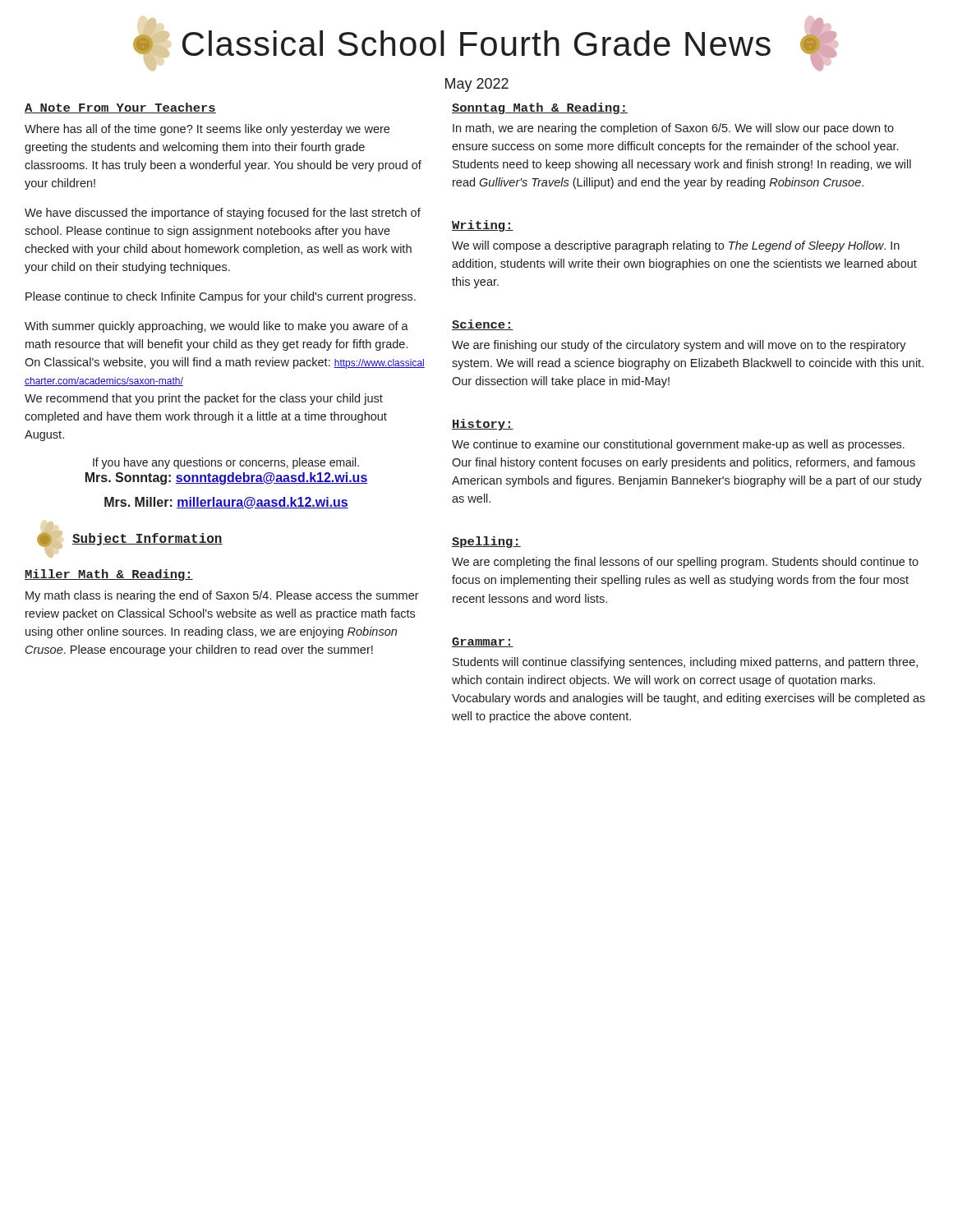Screen dimensions: 1232x953
Task: Locate the section header that opens with "Science: We are finishing our study of the"
Action: 690,354
